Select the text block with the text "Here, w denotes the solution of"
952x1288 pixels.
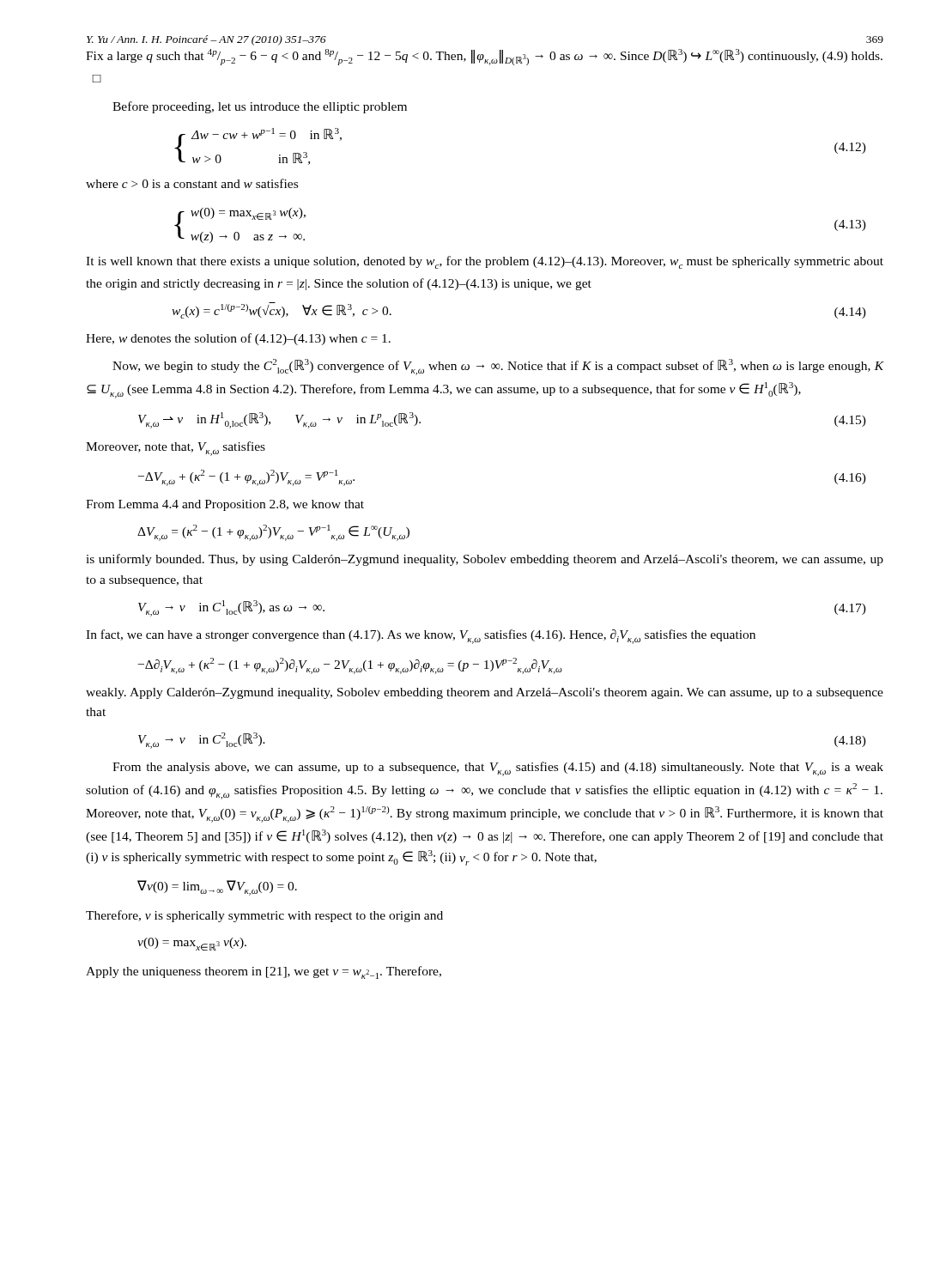tap(239, 338)
